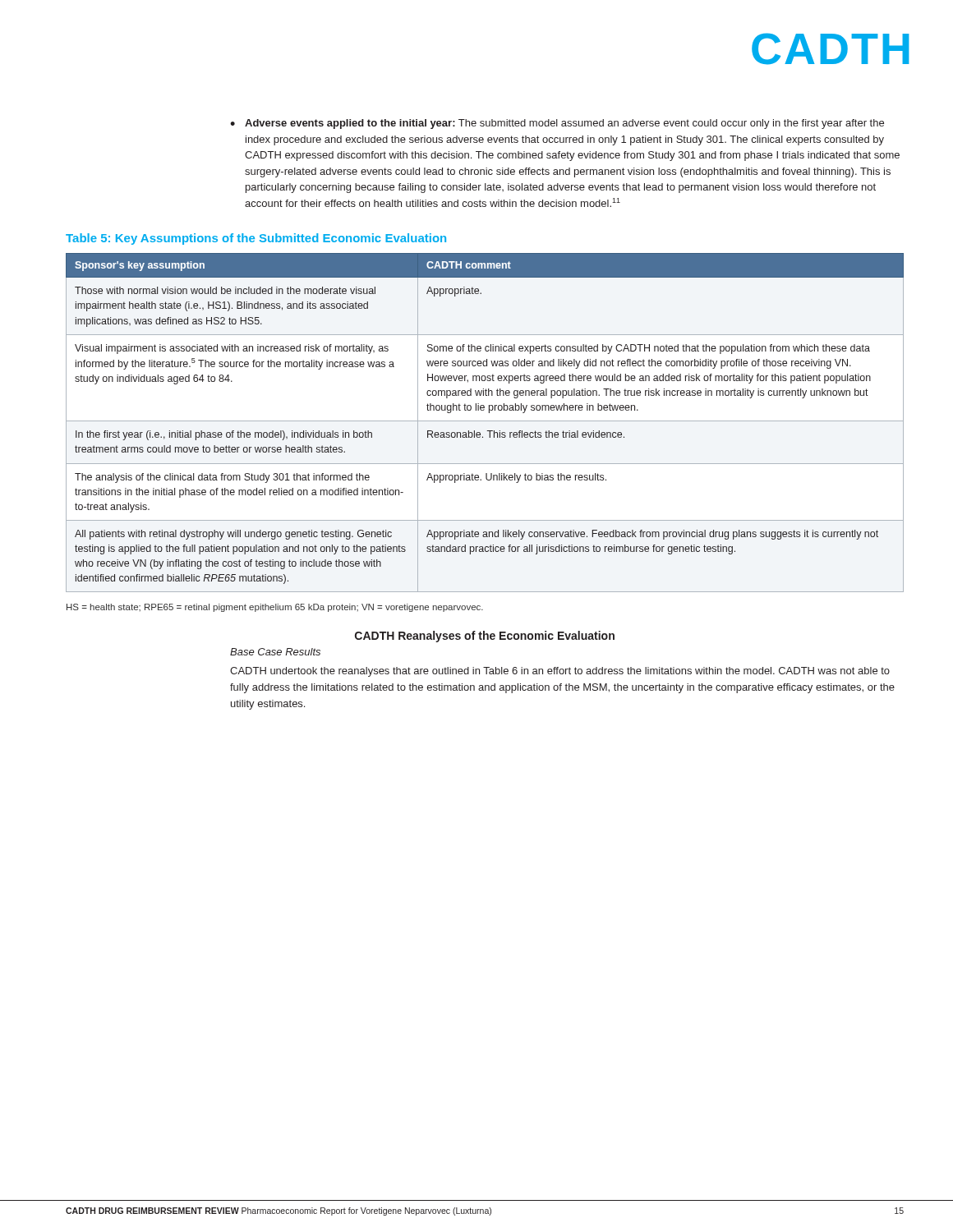The width and height of the screenshot is (953, 1232).
Task: Select the block starting "CADTH Reanalyses of"
Action: (485, 635)
